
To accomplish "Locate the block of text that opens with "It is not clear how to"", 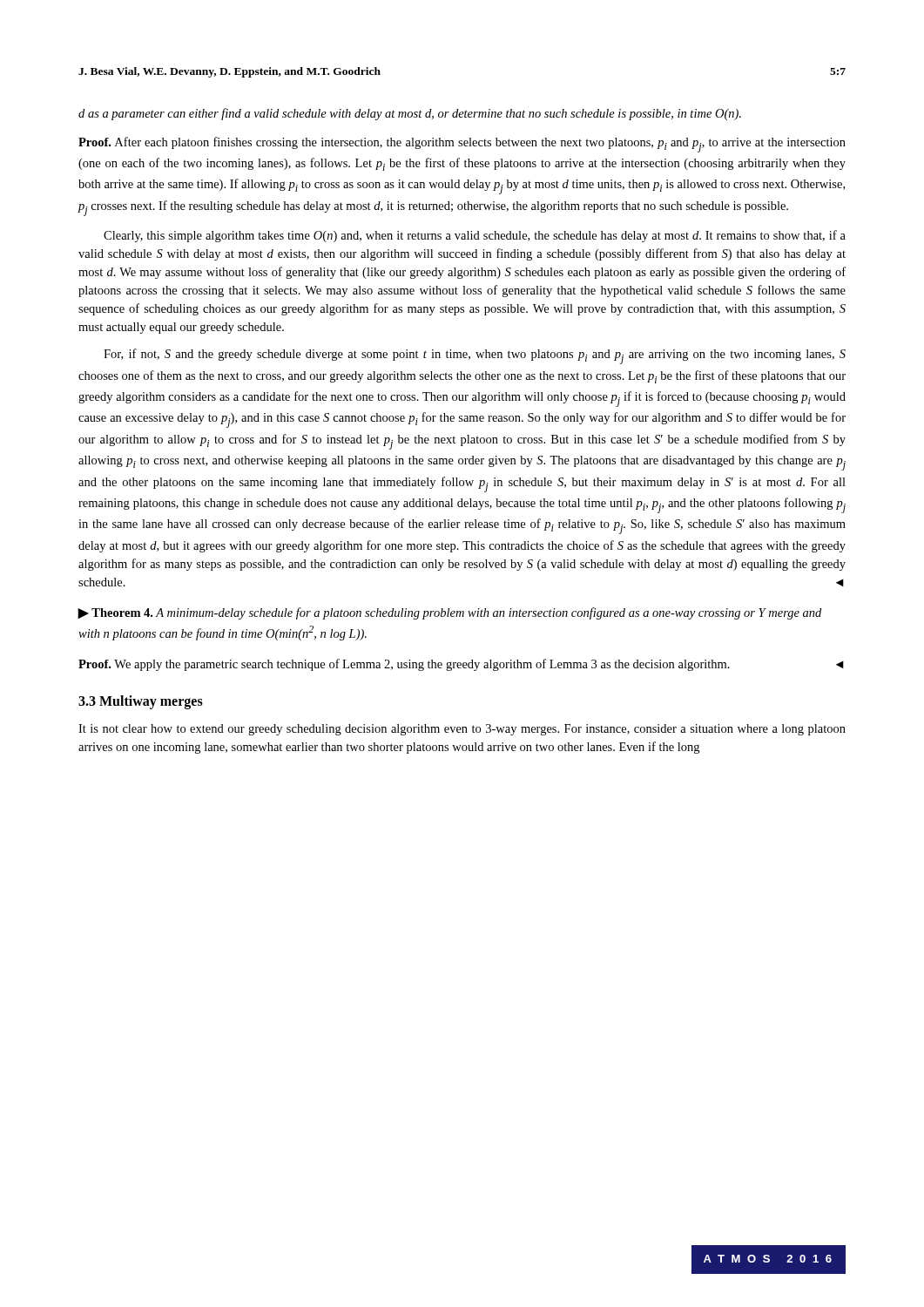I will [462, 737].
